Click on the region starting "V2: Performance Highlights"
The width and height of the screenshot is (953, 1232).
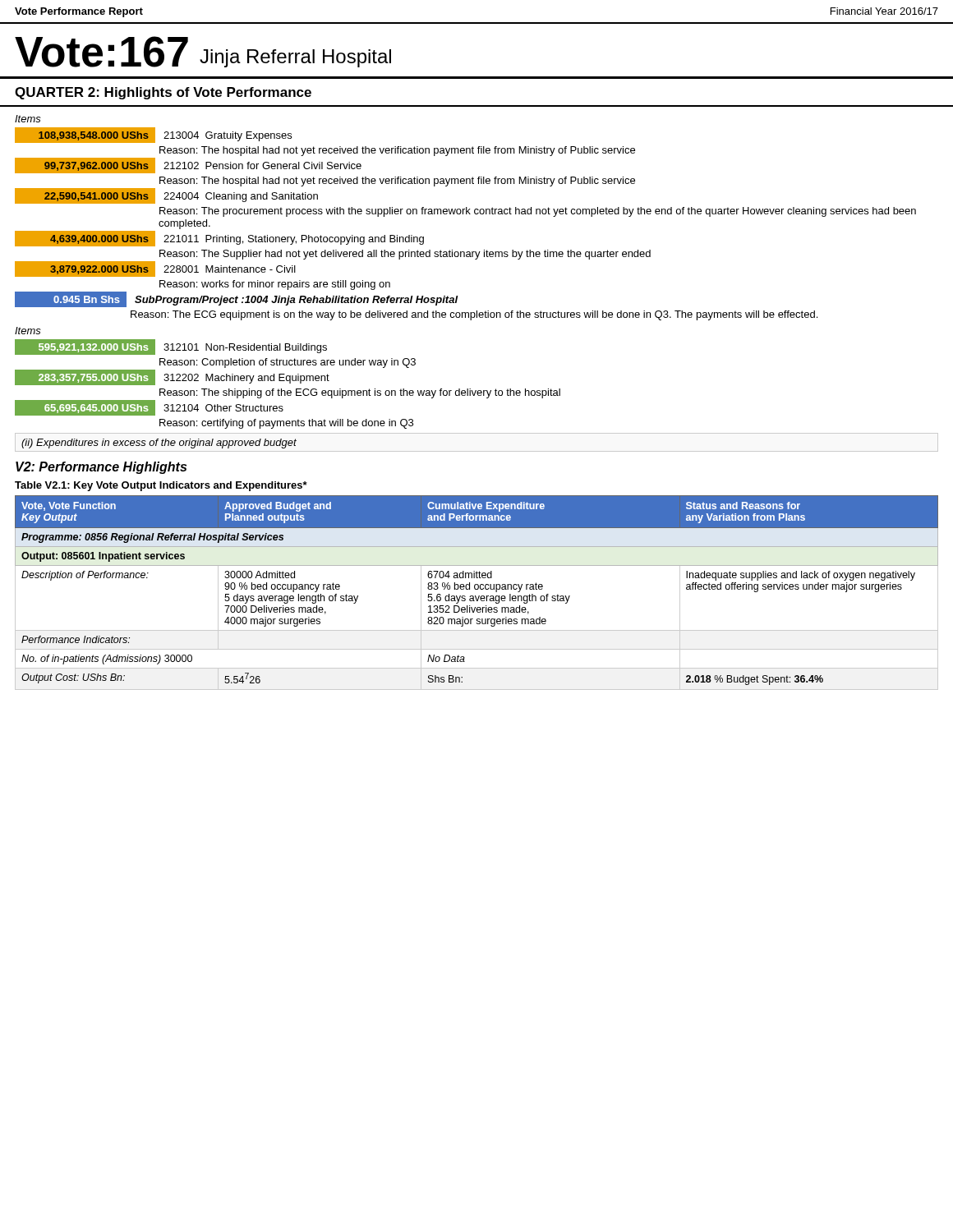coord(101,467)
